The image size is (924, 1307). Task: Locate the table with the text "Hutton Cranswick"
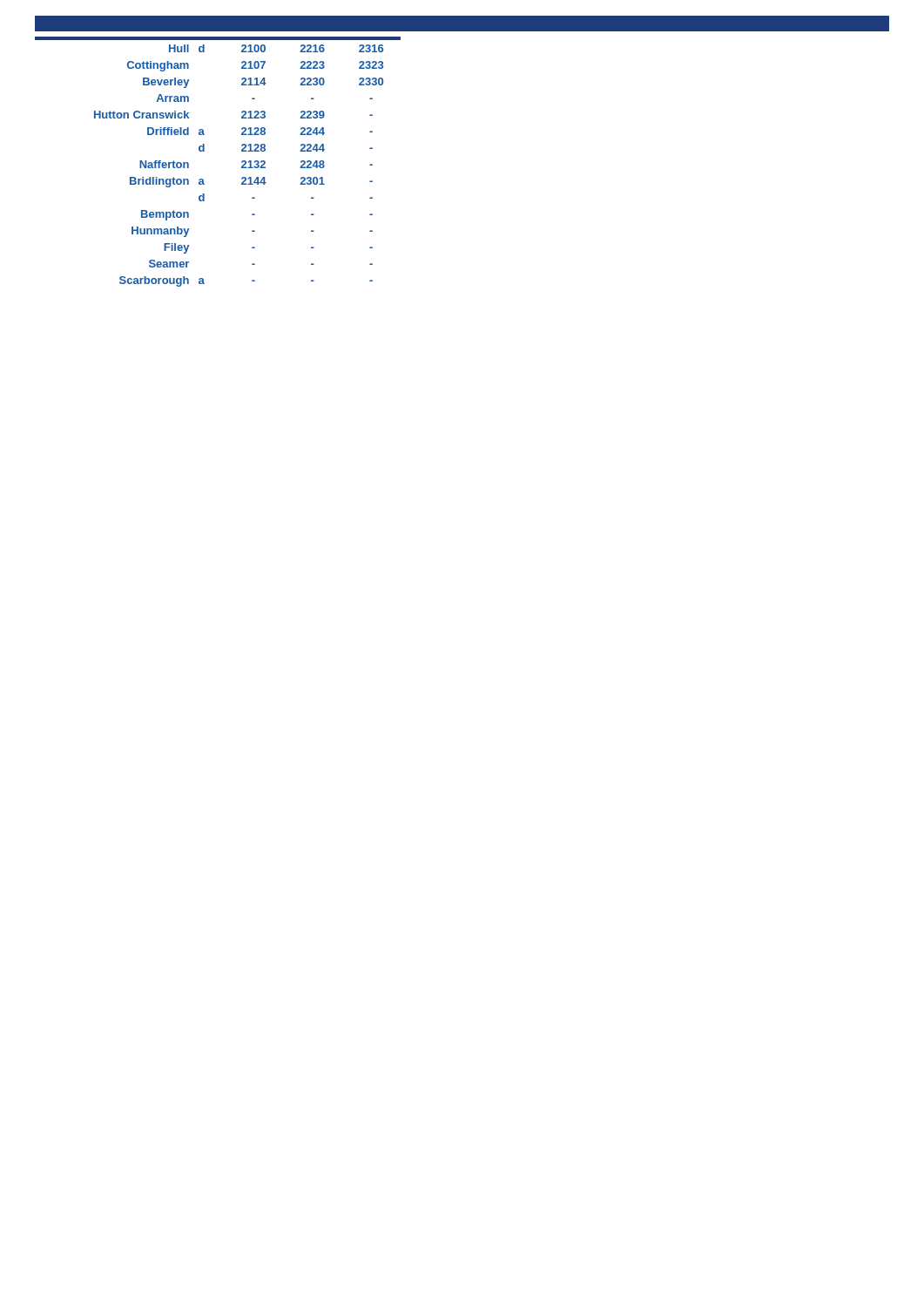[462, 163]
